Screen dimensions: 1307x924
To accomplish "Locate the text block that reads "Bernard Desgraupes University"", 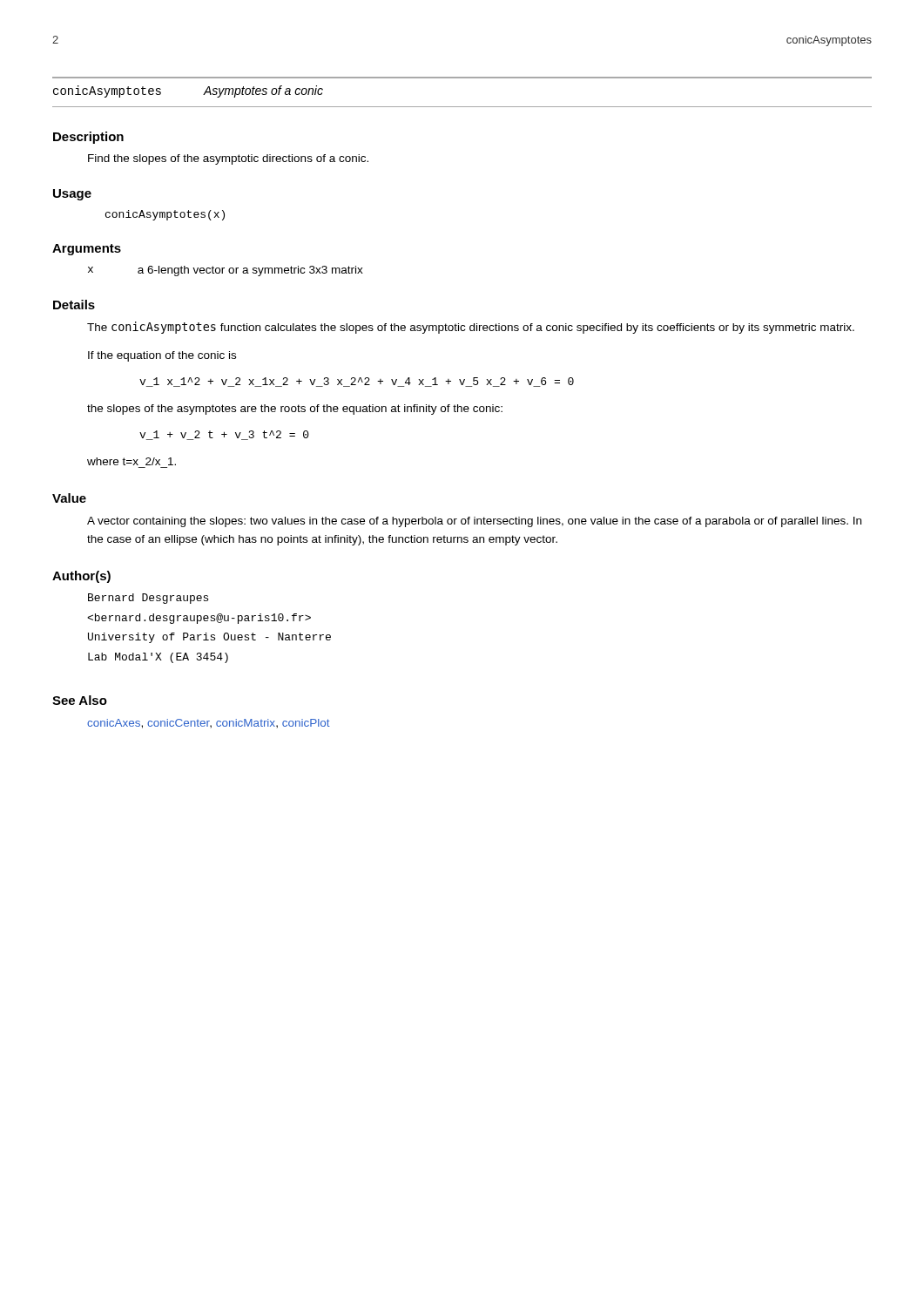I will tap(209, 628).
